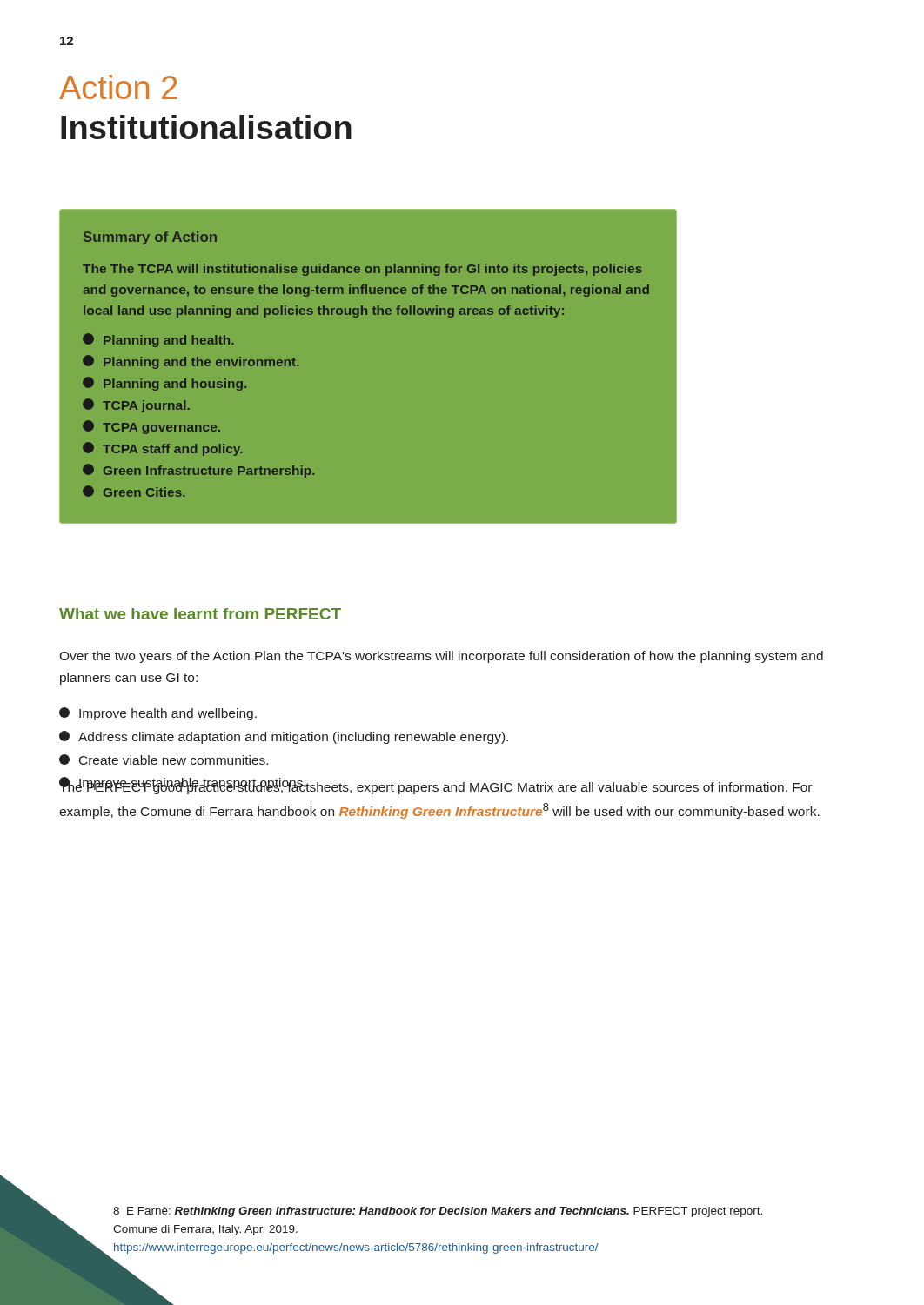Locate the block of text that opens with "8 E Farnè: Rethinking Green Infrastructure: Handbook for"
Image resolution: width=924 pixels, height=1305 pixels.
[438, 1212]
